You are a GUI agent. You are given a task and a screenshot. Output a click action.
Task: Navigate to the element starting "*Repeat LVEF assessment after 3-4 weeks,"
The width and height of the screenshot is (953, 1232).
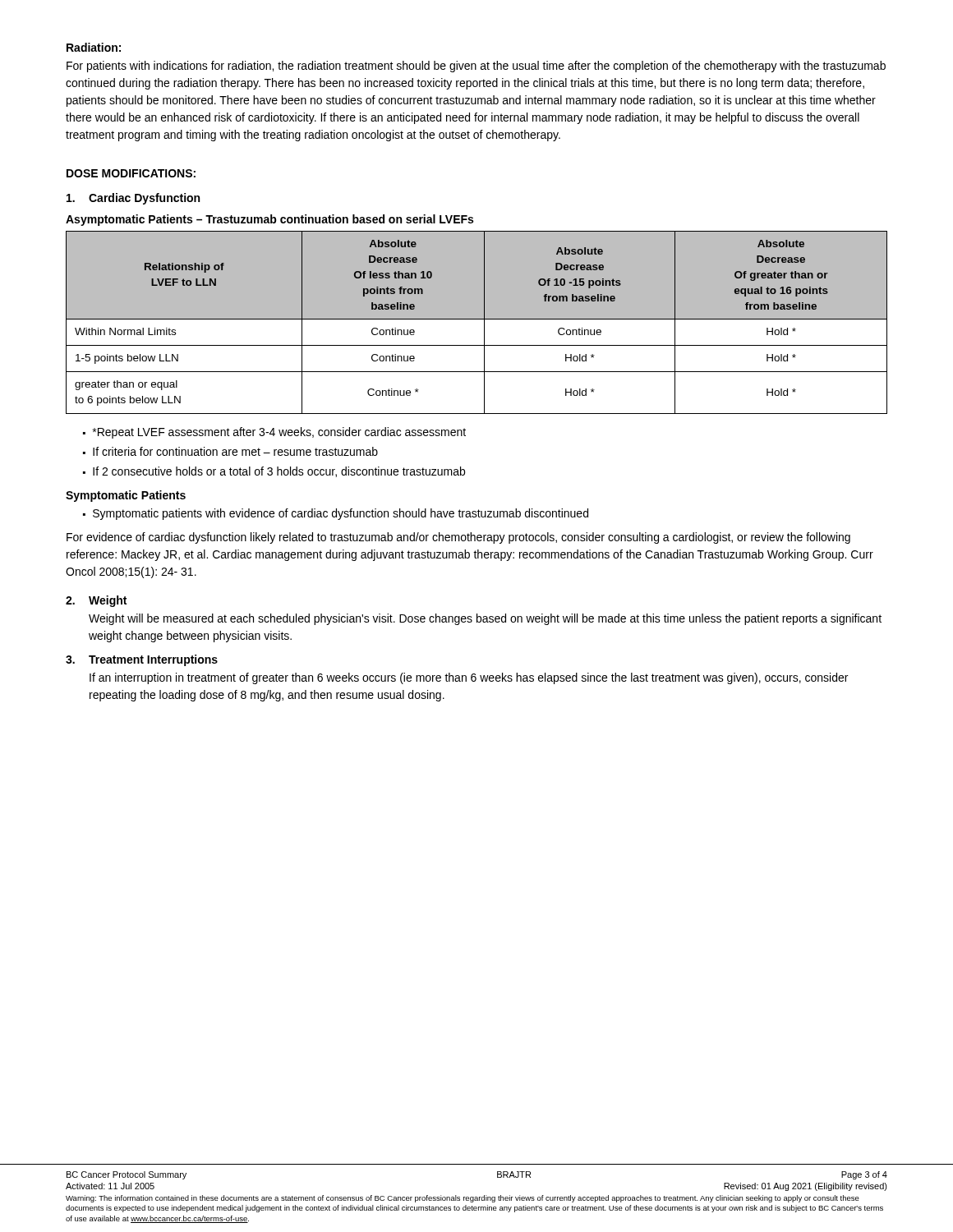pos(279,432)
